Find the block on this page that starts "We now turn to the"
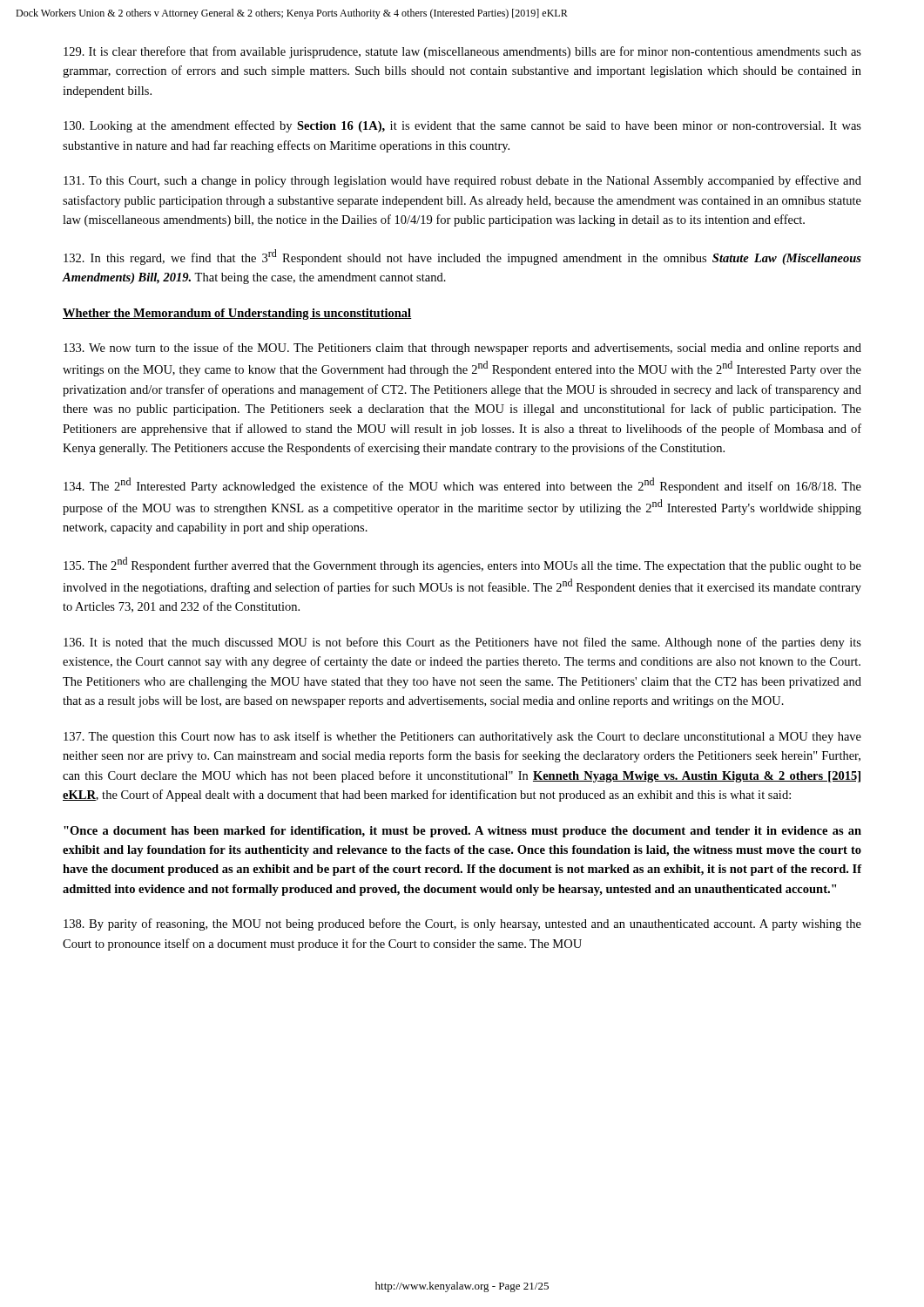924x1307 pixels. click(462, 398)
